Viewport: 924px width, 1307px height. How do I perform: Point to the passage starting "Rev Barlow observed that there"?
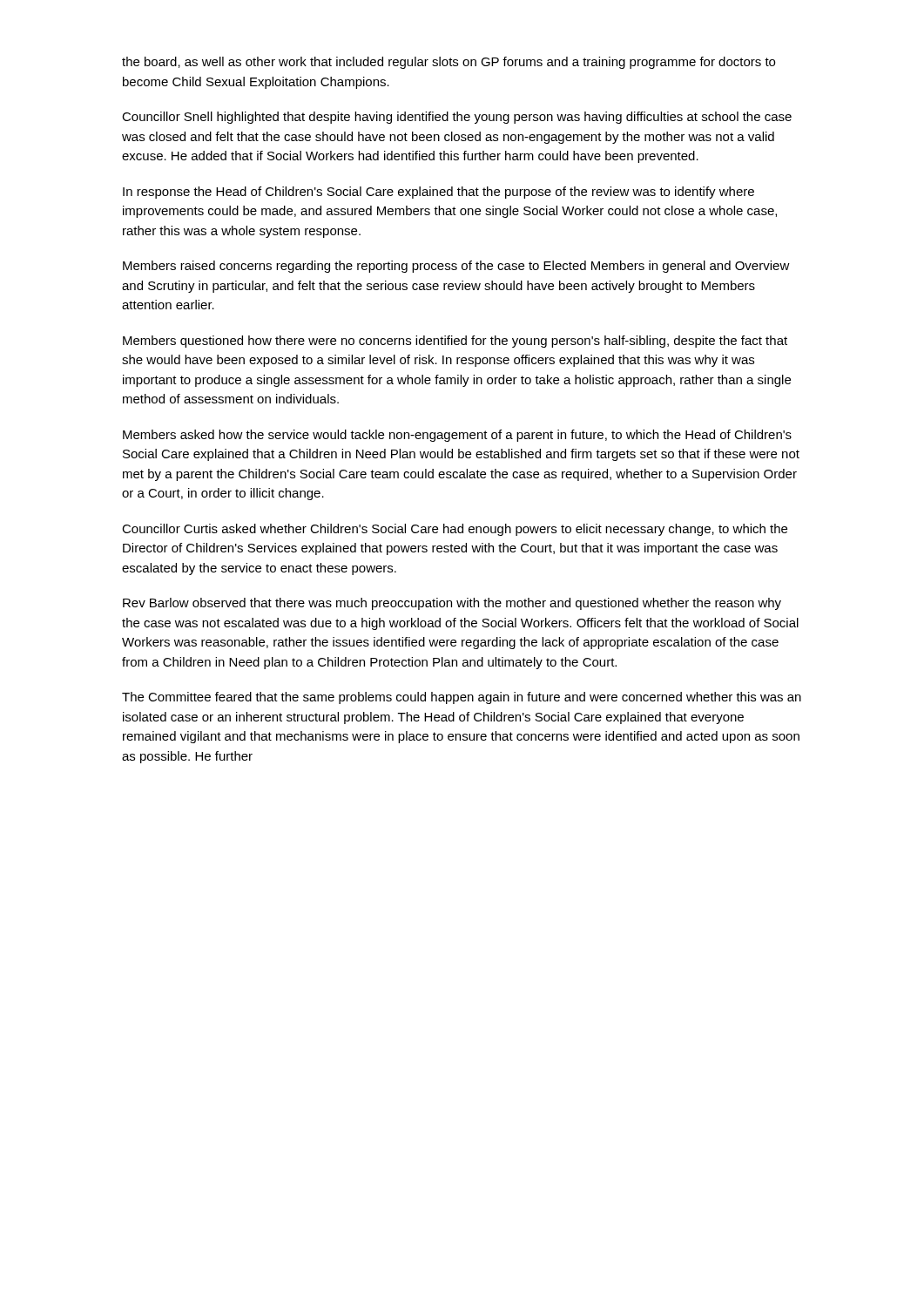(460, 632)
